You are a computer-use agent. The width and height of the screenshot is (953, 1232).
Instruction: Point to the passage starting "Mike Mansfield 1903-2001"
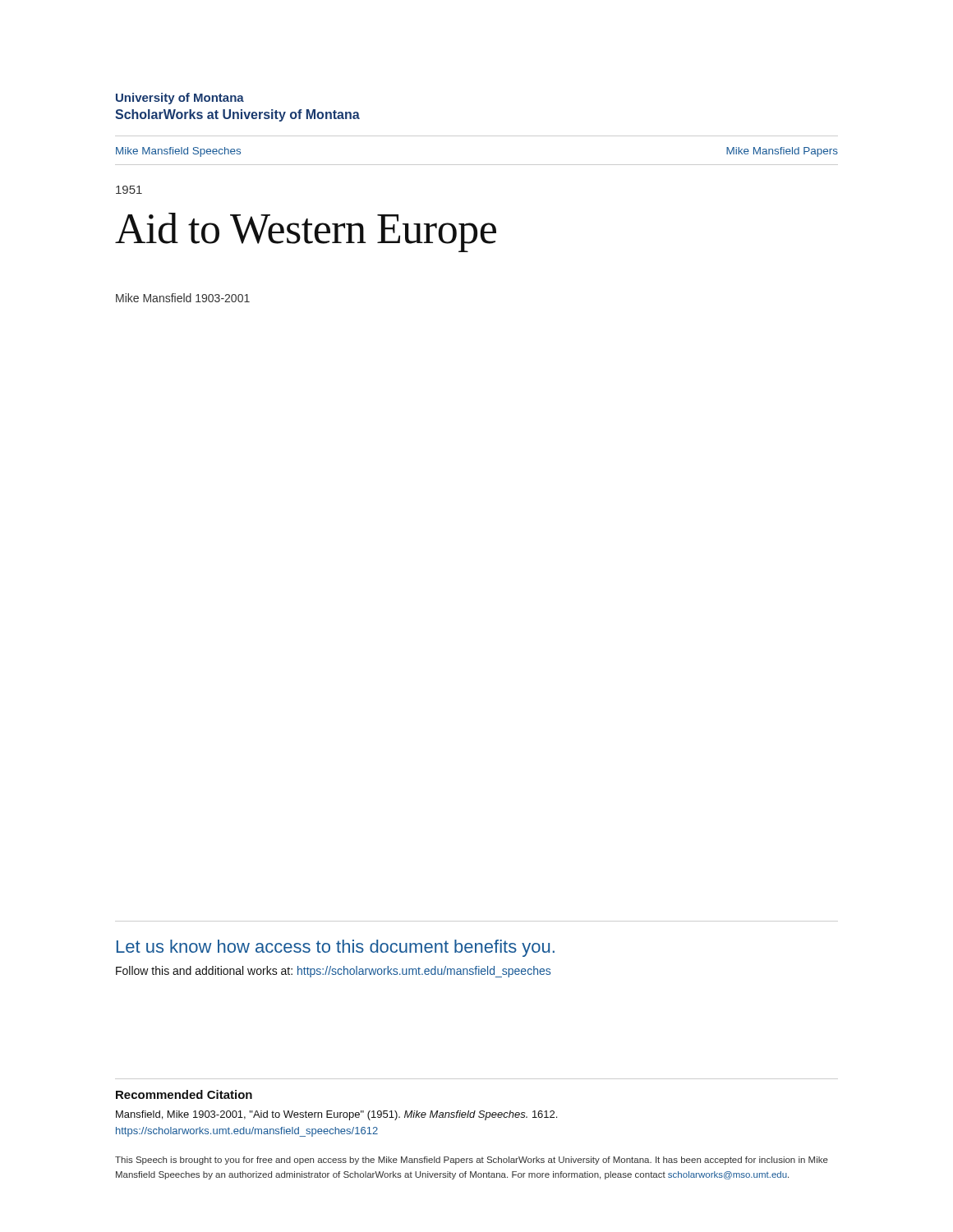pyautogui.click(x=182, y=298)
